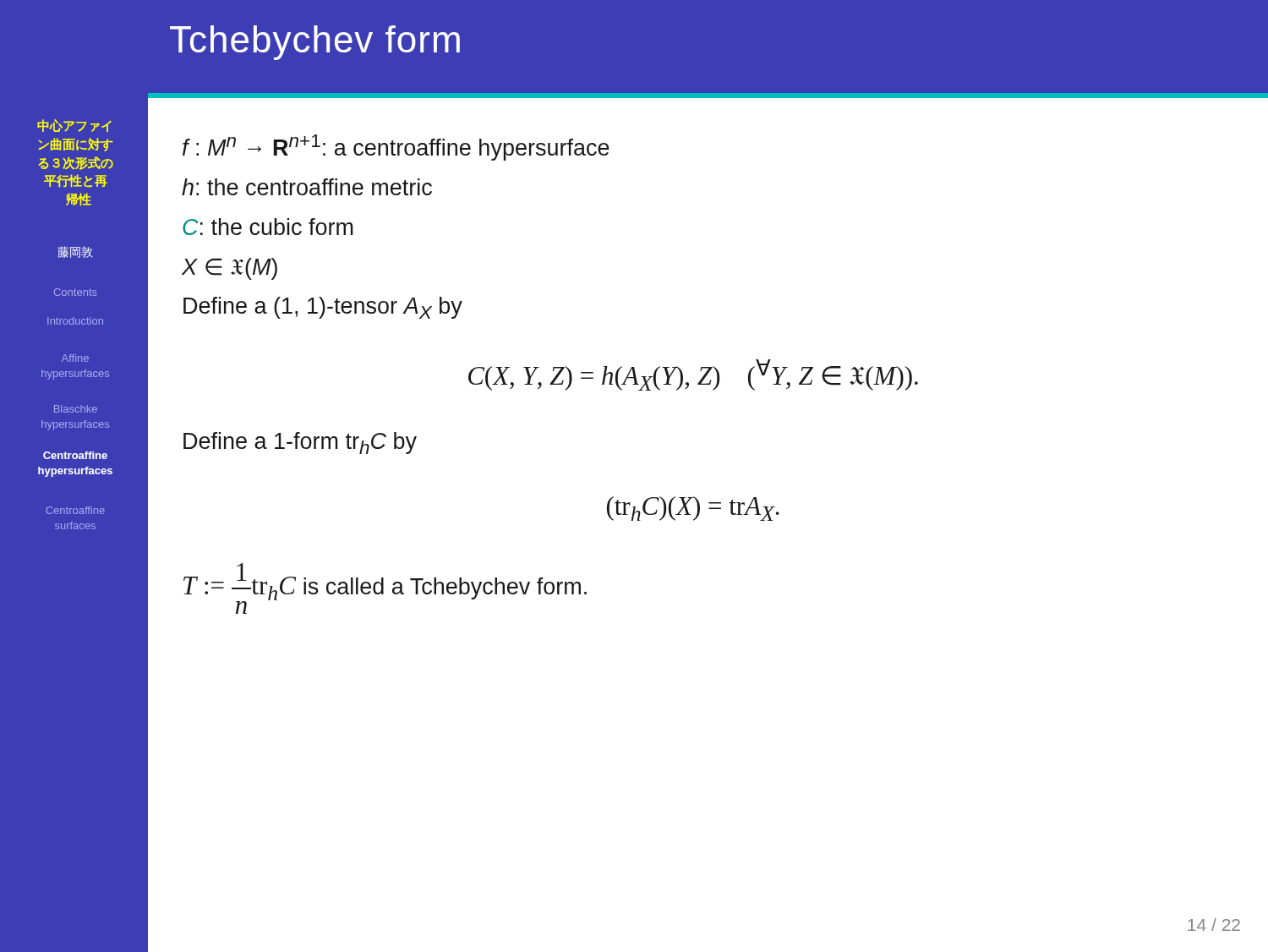Locate the text "C: the cubic form"
1268x952 pixels.
pos(268,227)
